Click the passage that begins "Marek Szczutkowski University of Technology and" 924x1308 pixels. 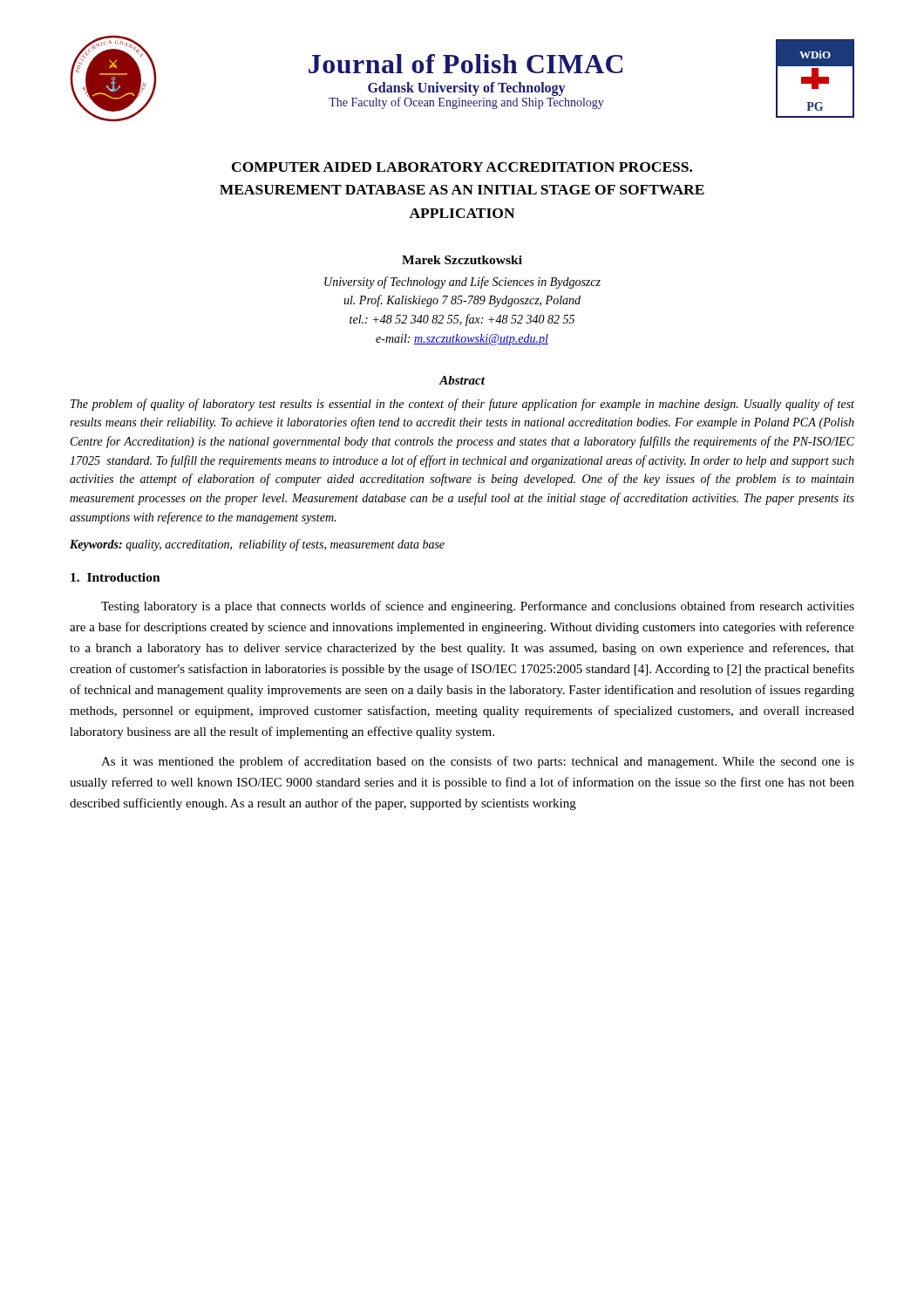tap(462, 300)
